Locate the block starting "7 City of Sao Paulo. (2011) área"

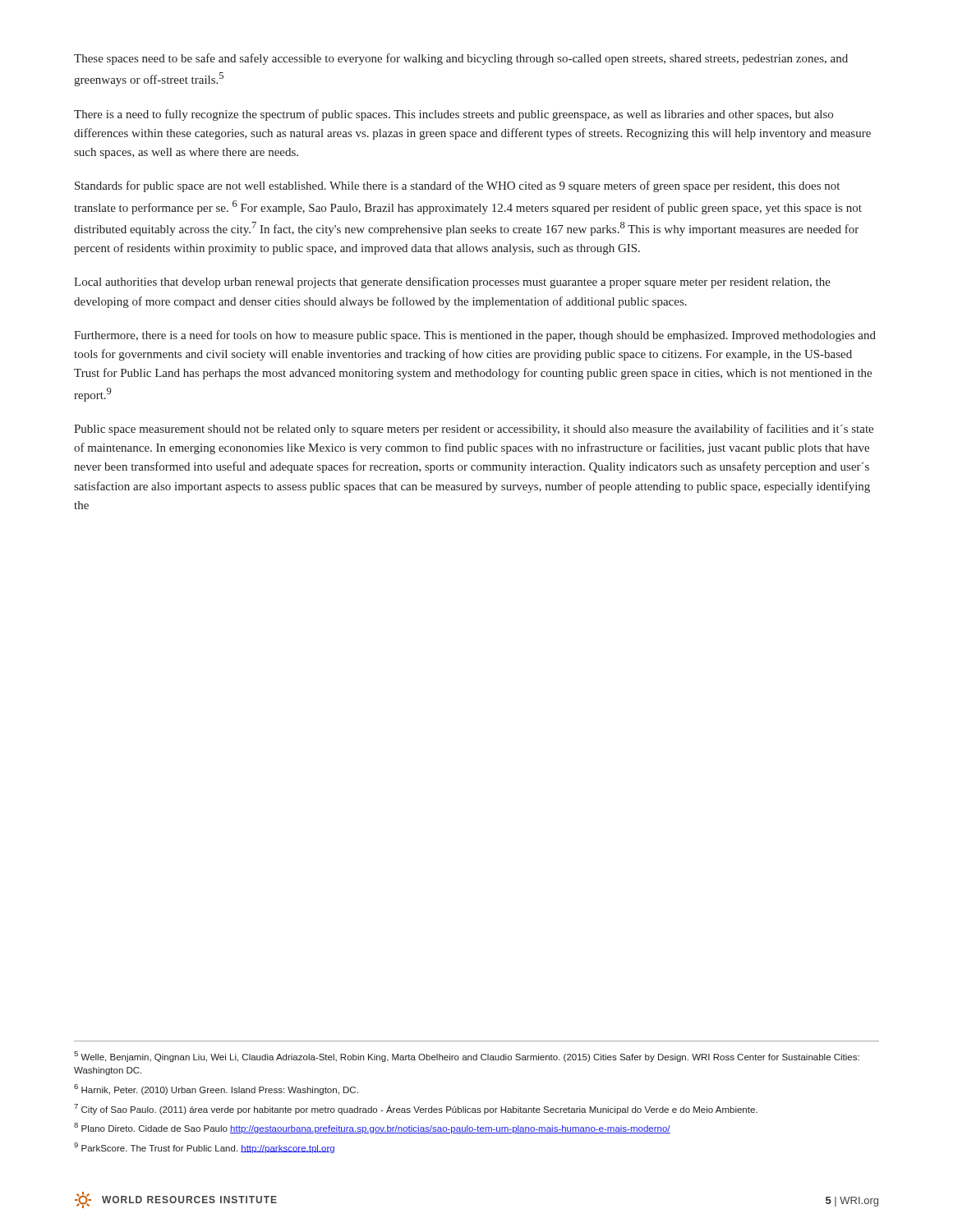click(x=416, y=1108)
